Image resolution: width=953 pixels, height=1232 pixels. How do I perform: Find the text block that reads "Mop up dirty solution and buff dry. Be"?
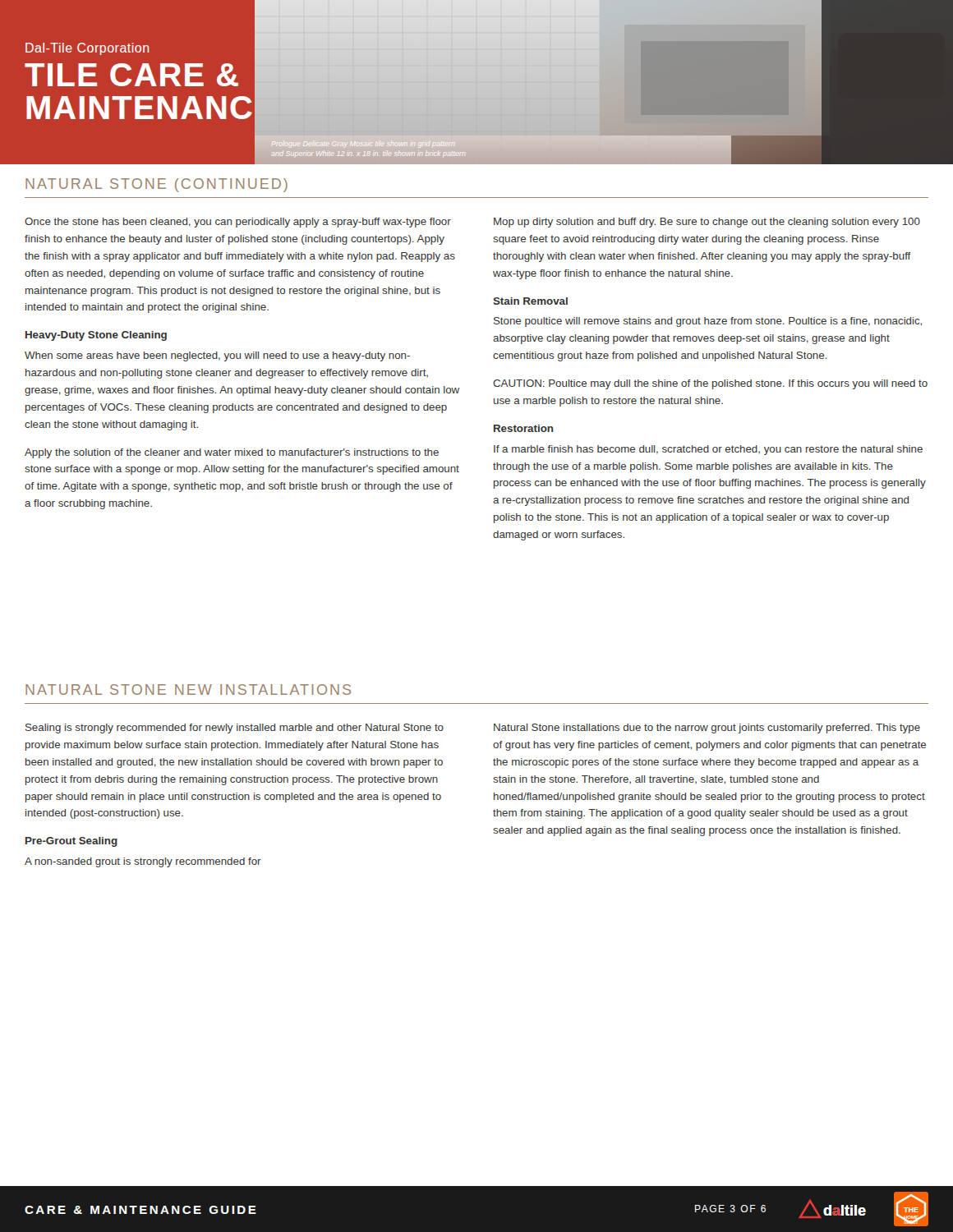tap(711, 248)
